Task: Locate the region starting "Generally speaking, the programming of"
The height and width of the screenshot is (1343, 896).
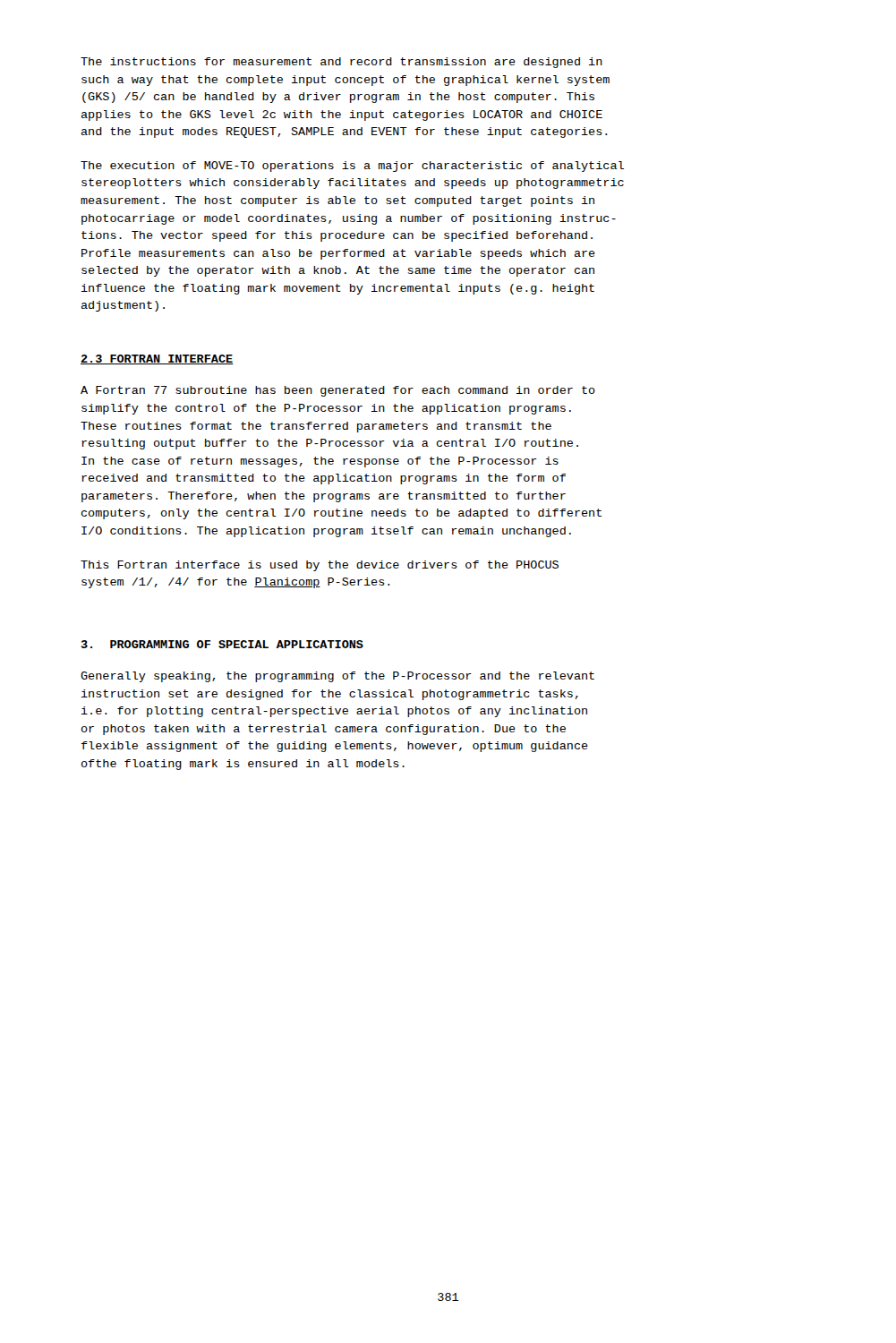Action: point(338,720)
